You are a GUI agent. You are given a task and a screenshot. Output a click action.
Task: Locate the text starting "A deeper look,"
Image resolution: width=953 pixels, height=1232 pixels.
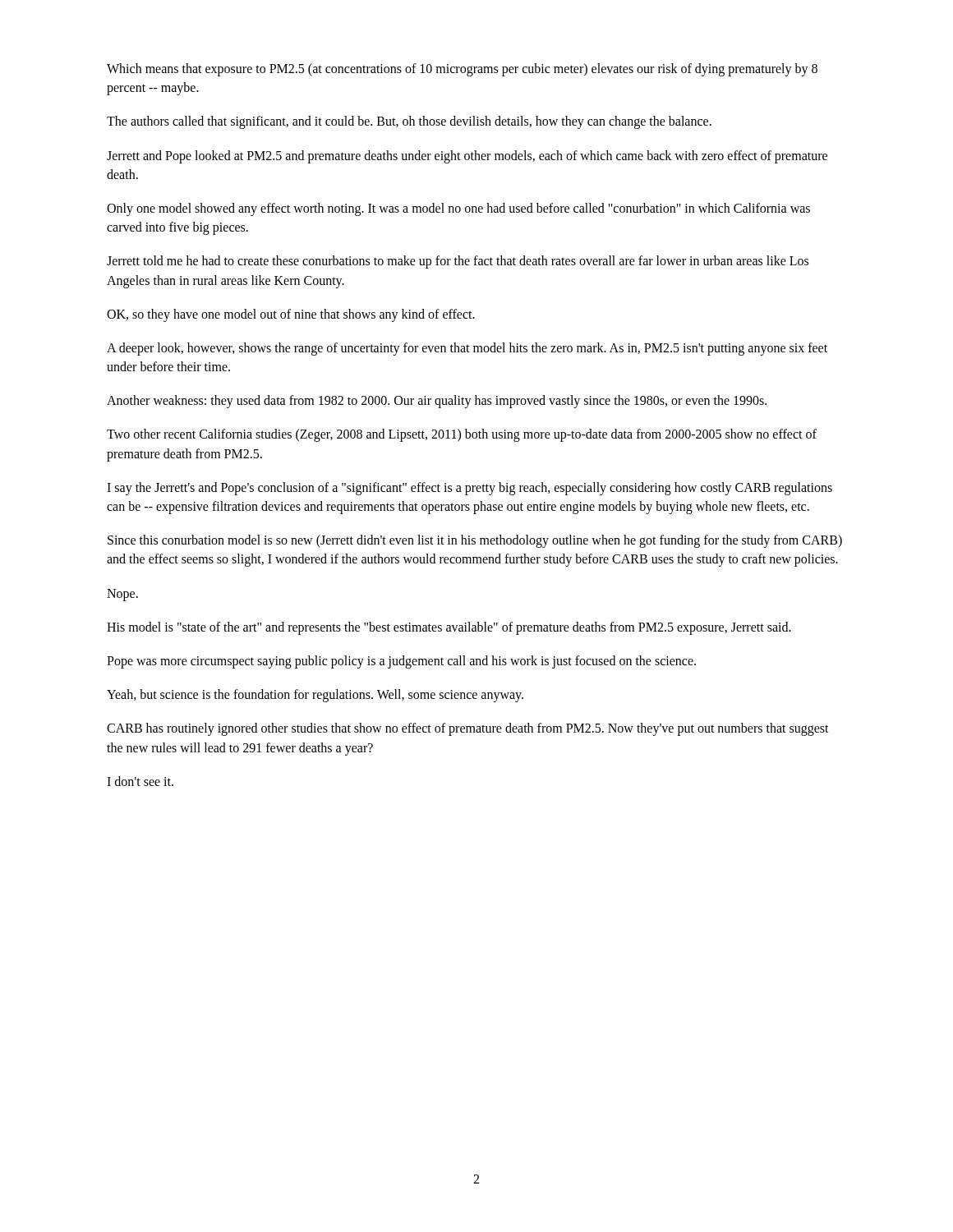coord(467,357)
